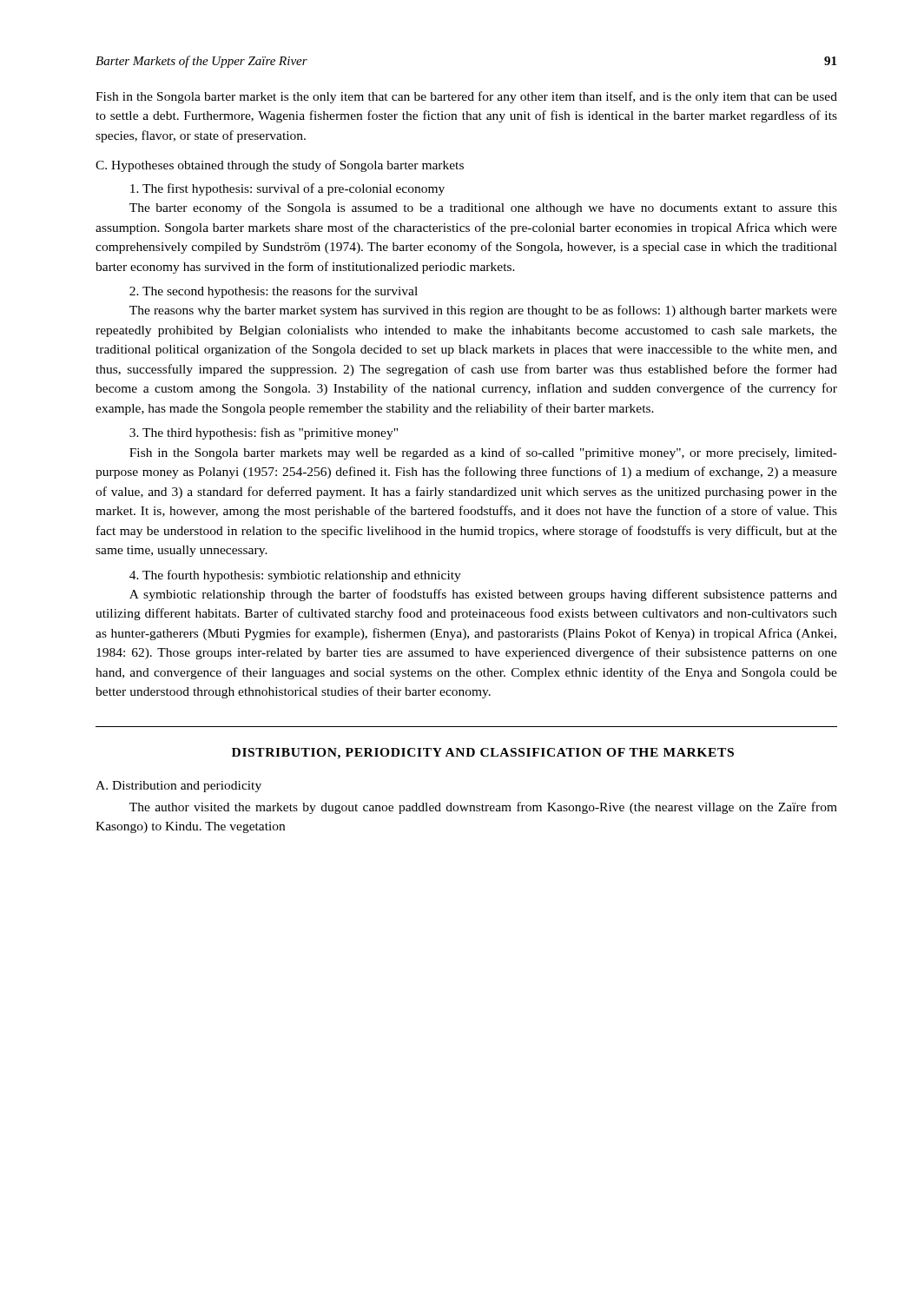924x1303 pixels.
Task: Select the text block that says "Fish in the Songola barter markets"
Action: (466, 501)
